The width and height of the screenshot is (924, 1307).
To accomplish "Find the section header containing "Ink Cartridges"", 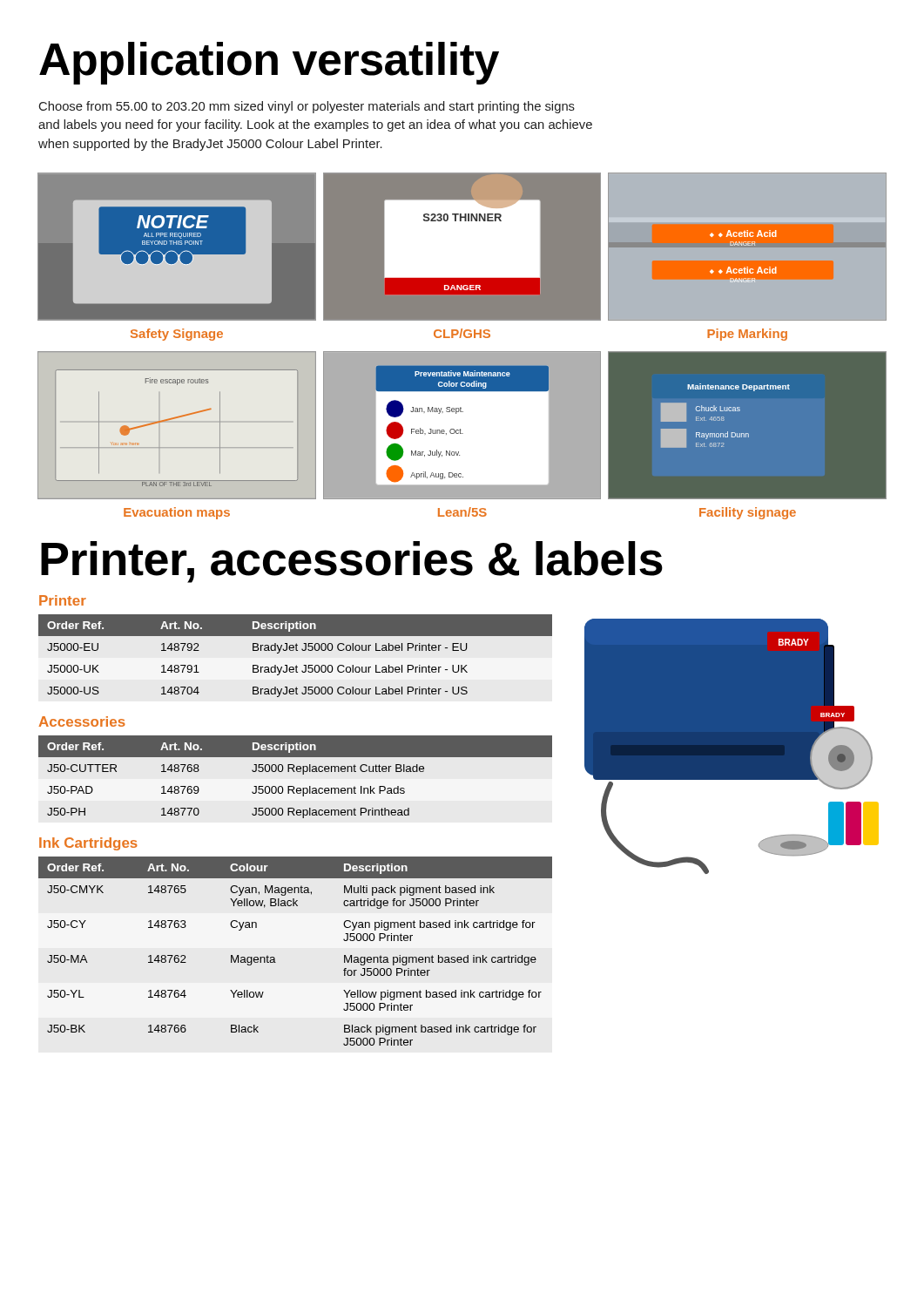I will click(88, 843).
